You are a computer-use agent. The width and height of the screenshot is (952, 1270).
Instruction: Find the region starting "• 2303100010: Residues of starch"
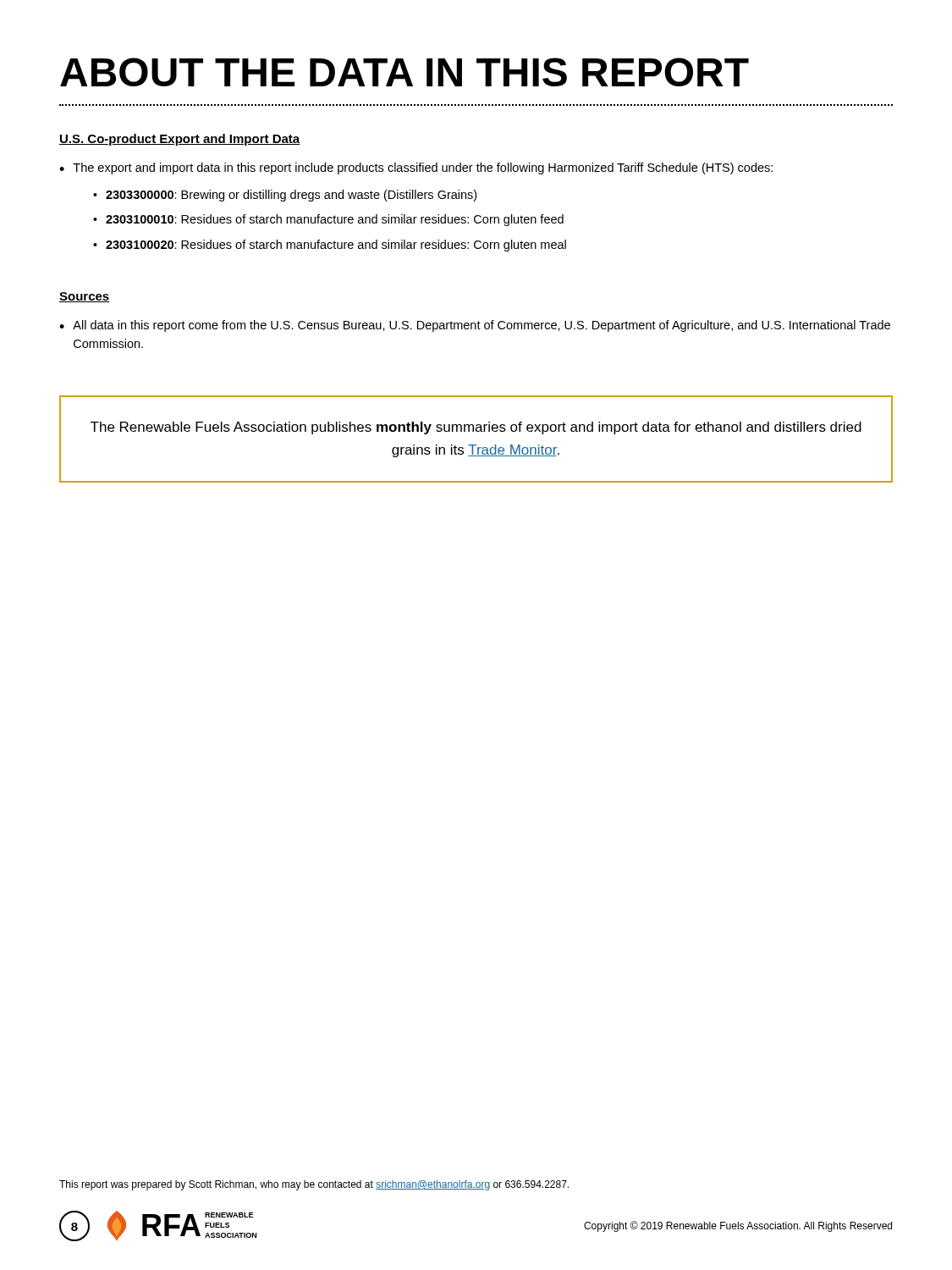(x=493, y=220)
